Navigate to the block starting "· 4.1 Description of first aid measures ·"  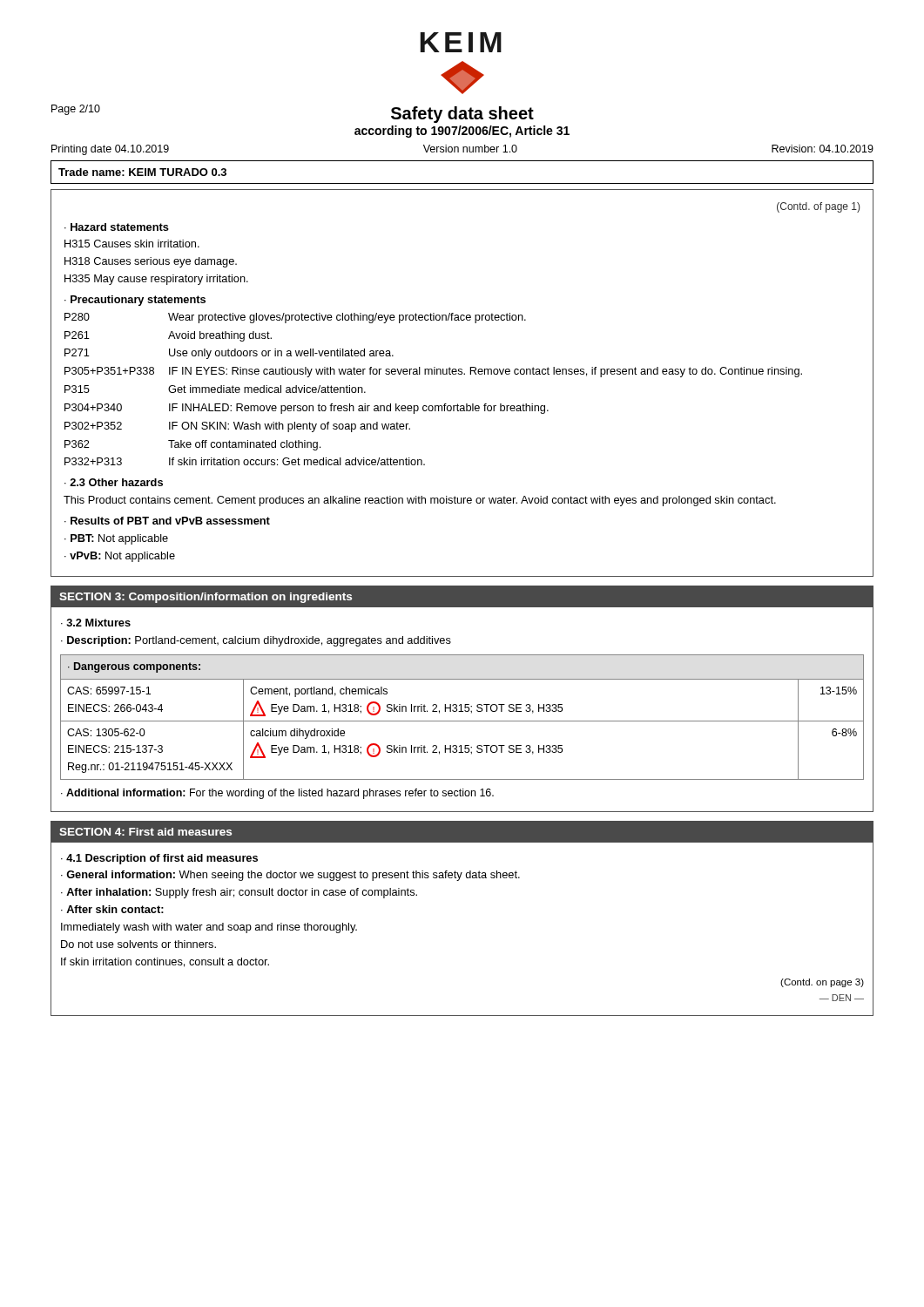(159, 859)
